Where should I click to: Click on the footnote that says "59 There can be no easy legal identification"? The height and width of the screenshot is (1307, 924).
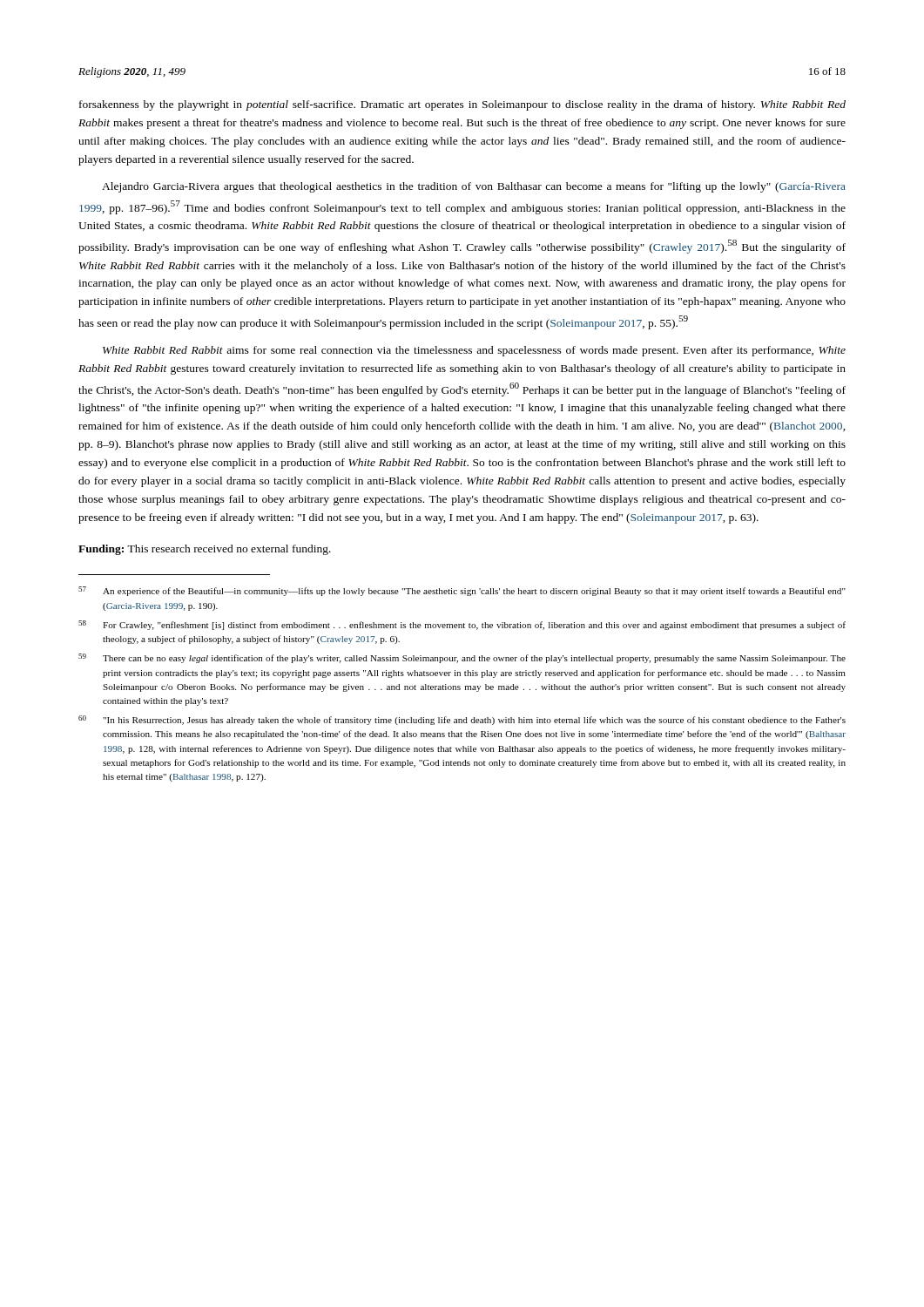pyautogui.click(x=462, y=679)
